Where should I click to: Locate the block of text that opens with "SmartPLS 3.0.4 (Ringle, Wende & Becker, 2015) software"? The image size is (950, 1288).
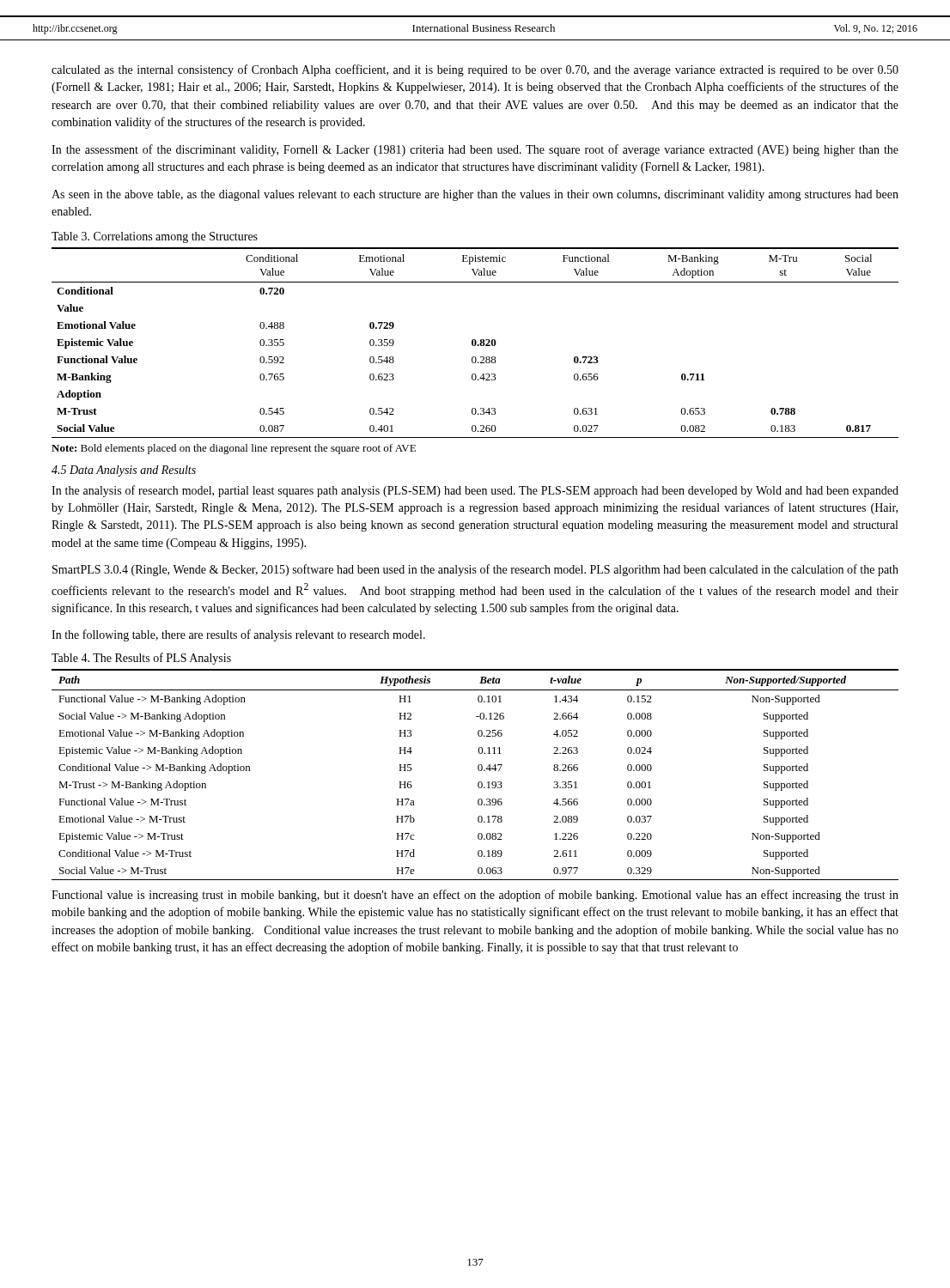(475, 589)
